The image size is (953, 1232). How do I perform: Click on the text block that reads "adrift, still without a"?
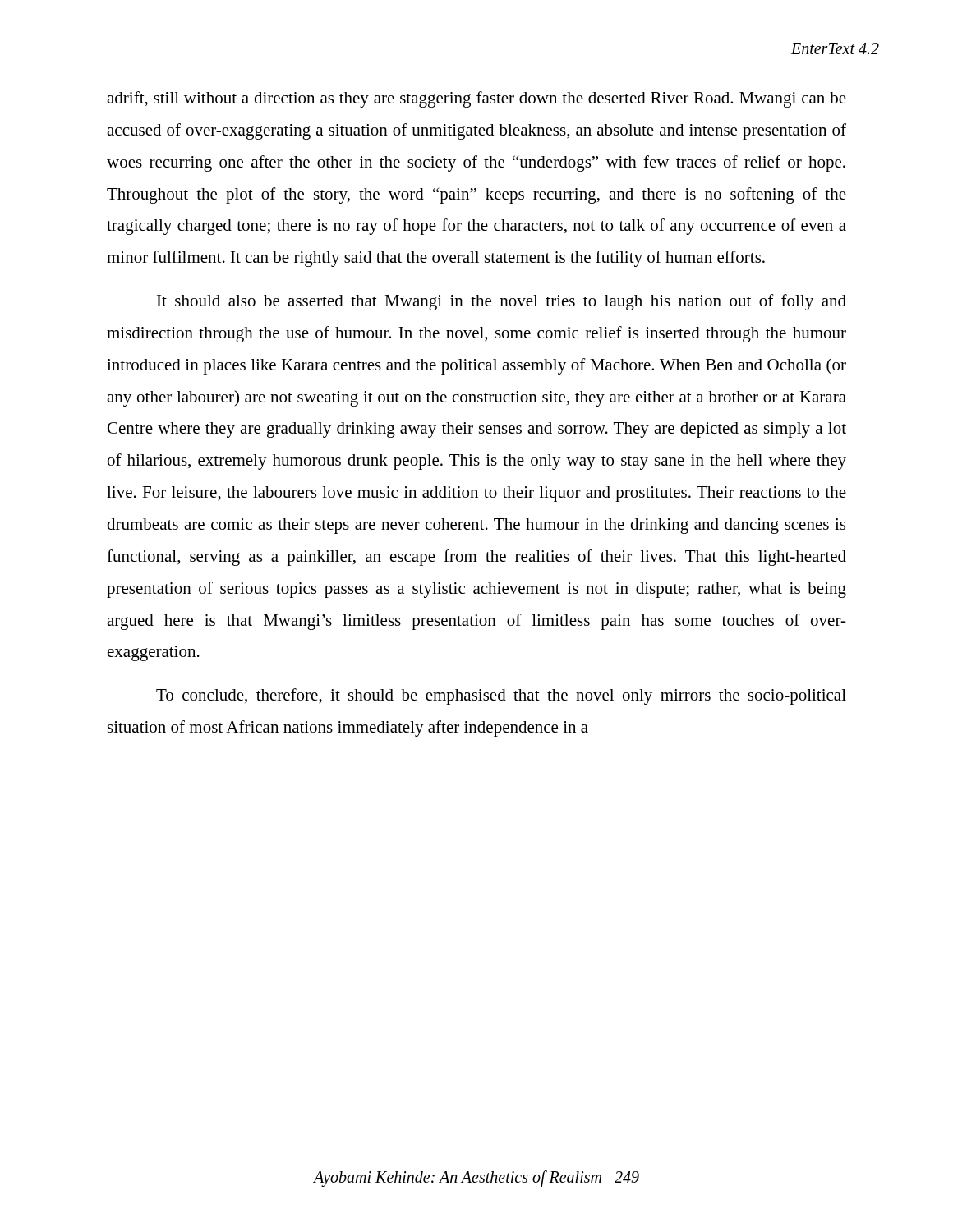click(476, 178)
